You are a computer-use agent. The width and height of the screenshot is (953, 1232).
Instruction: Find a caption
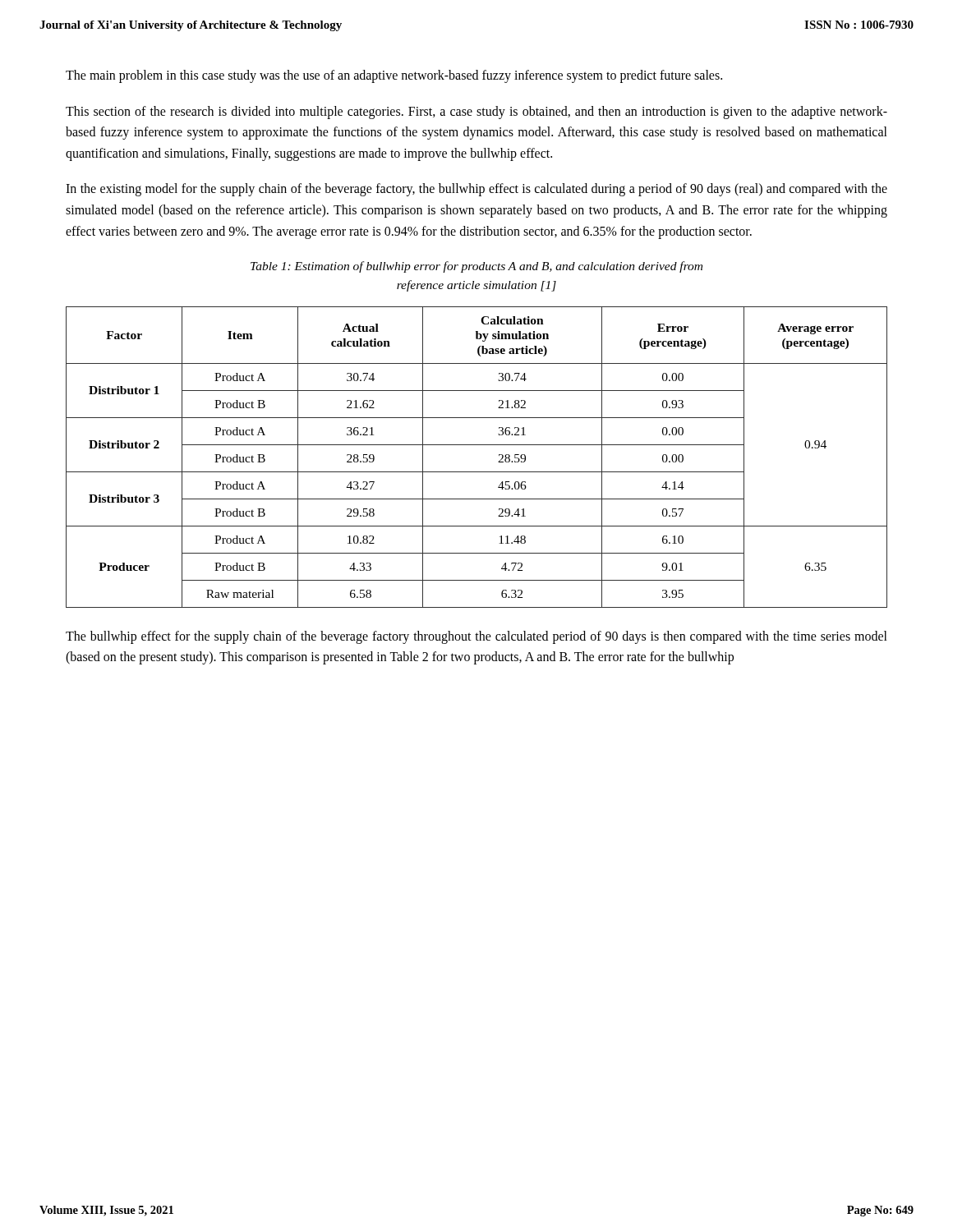[x=476, y=275]
